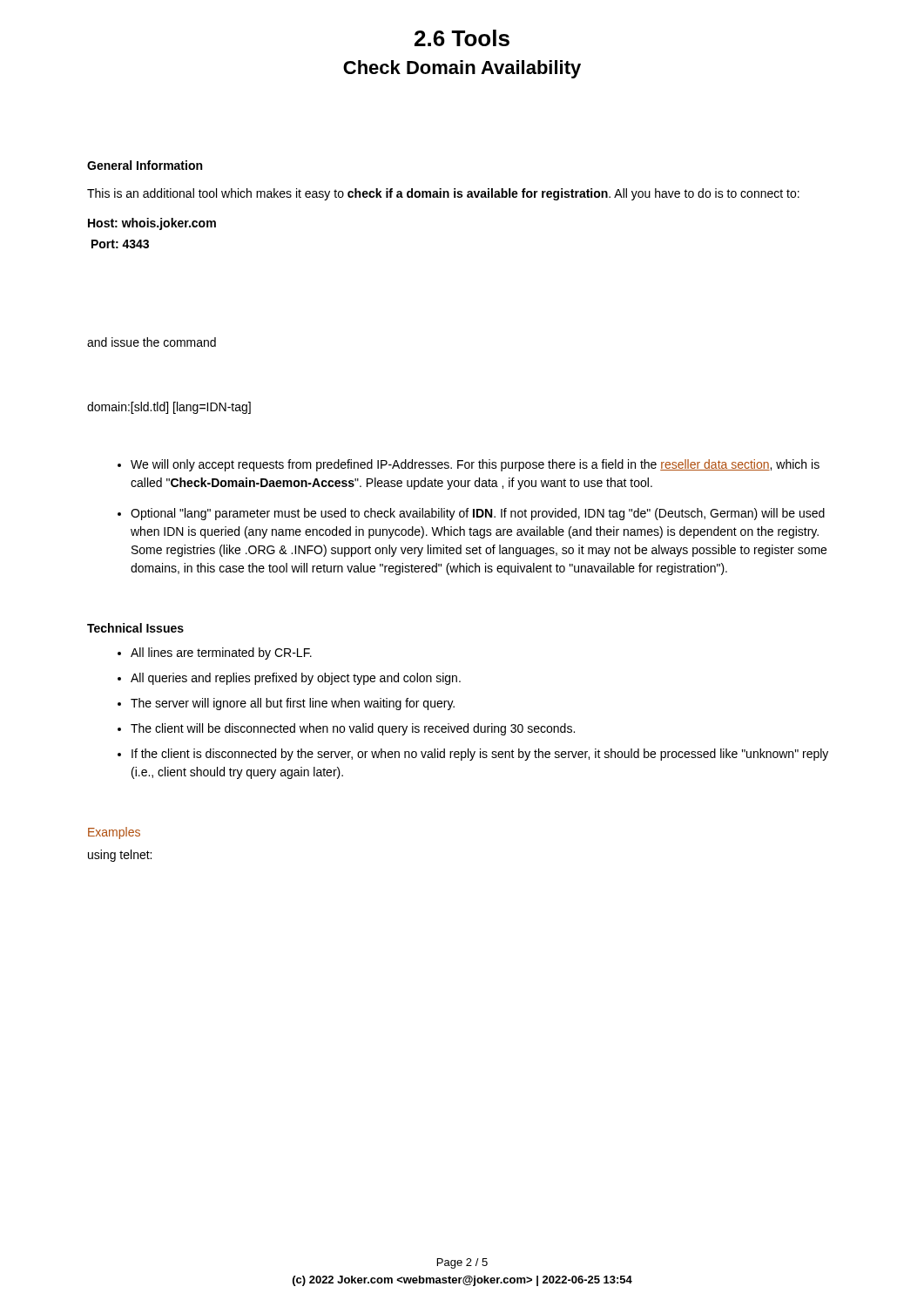Locate the region starting "and issue the command"
This screenshot has width=924, height=1307.
[x=152, y=342]
